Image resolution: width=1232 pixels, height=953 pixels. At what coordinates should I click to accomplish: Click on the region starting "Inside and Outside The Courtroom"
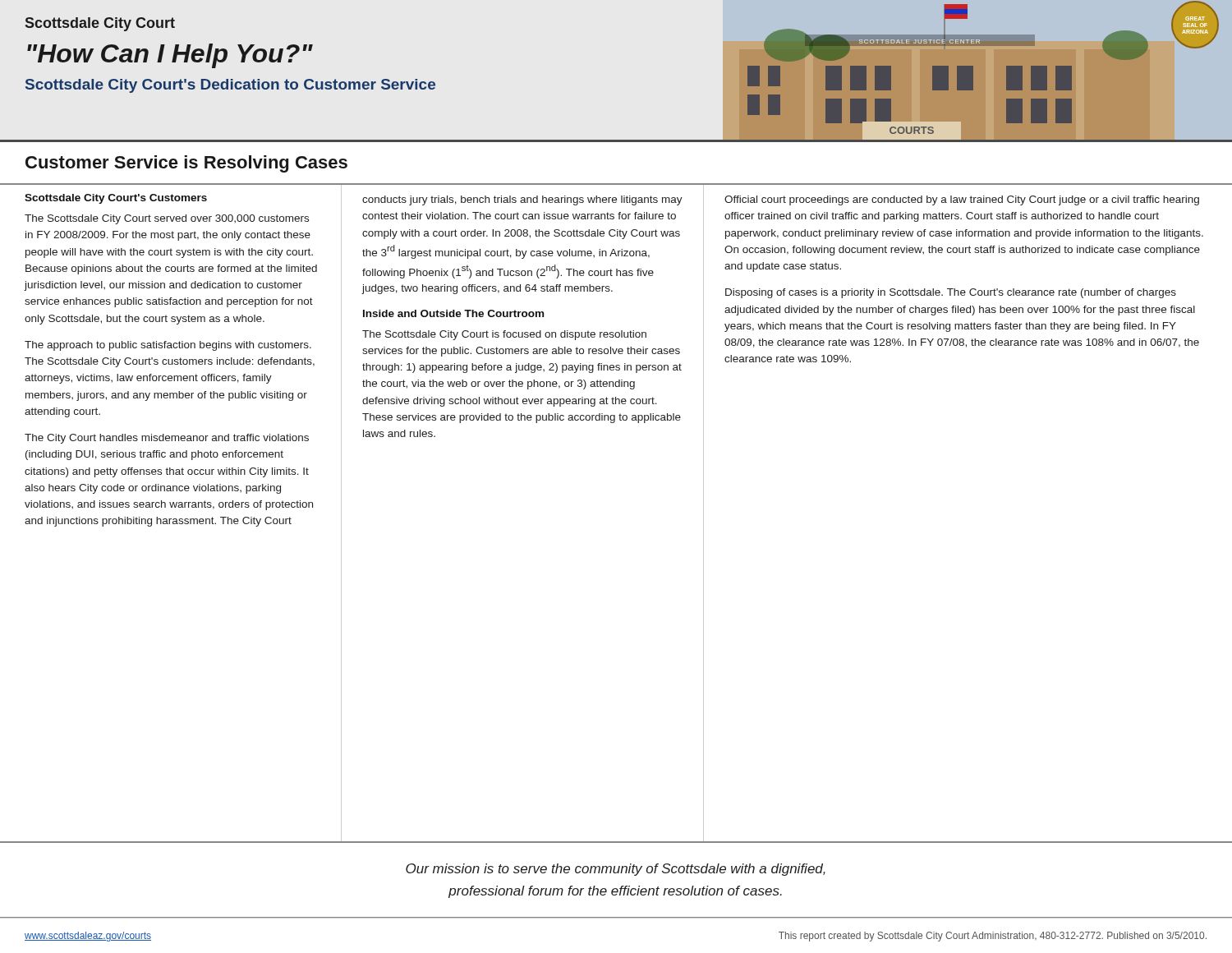pos(453,313)
